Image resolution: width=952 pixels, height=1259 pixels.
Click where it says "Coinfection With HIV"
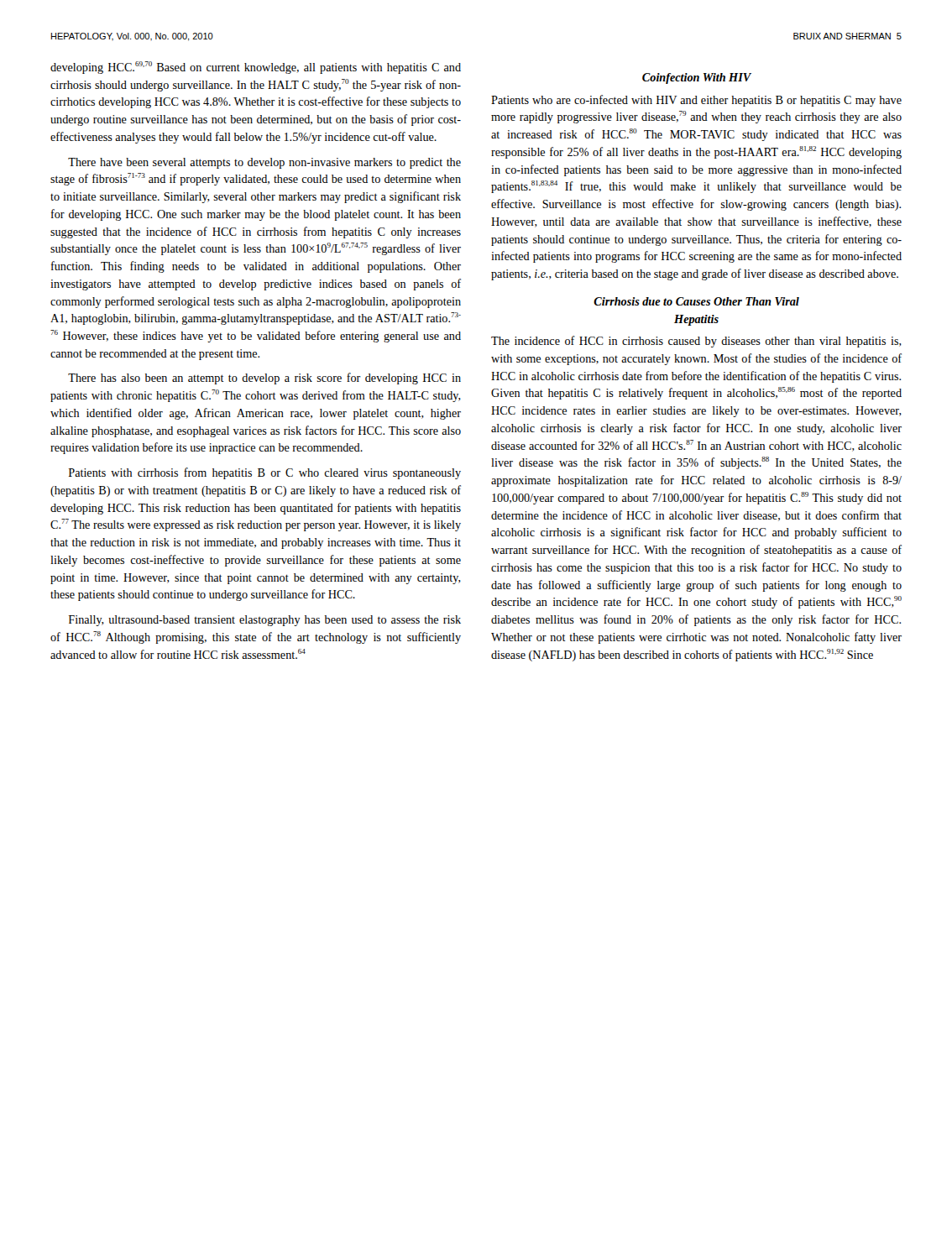(696, 77)
